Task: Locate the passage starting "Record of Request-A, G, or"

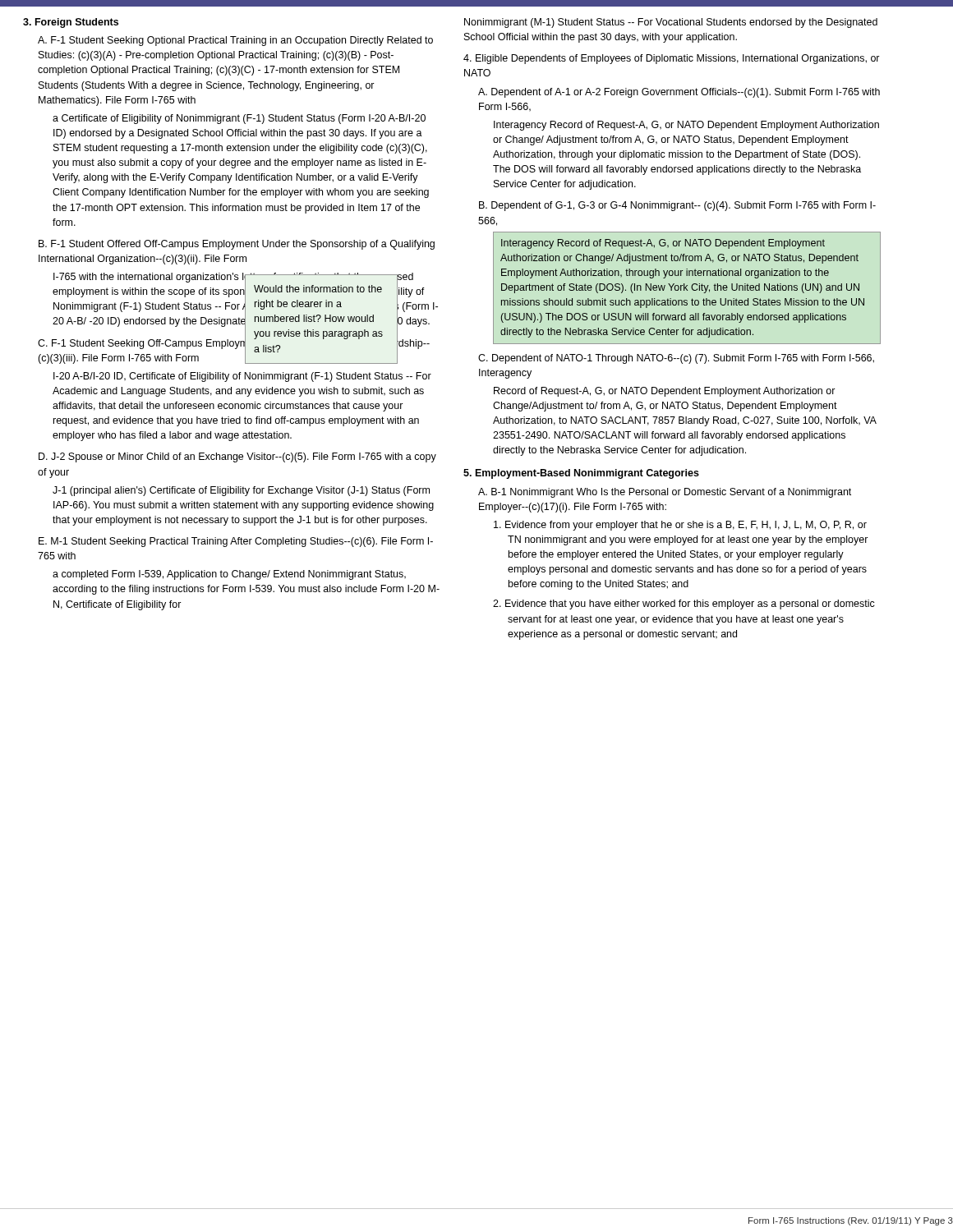Action: click(684, 421)
